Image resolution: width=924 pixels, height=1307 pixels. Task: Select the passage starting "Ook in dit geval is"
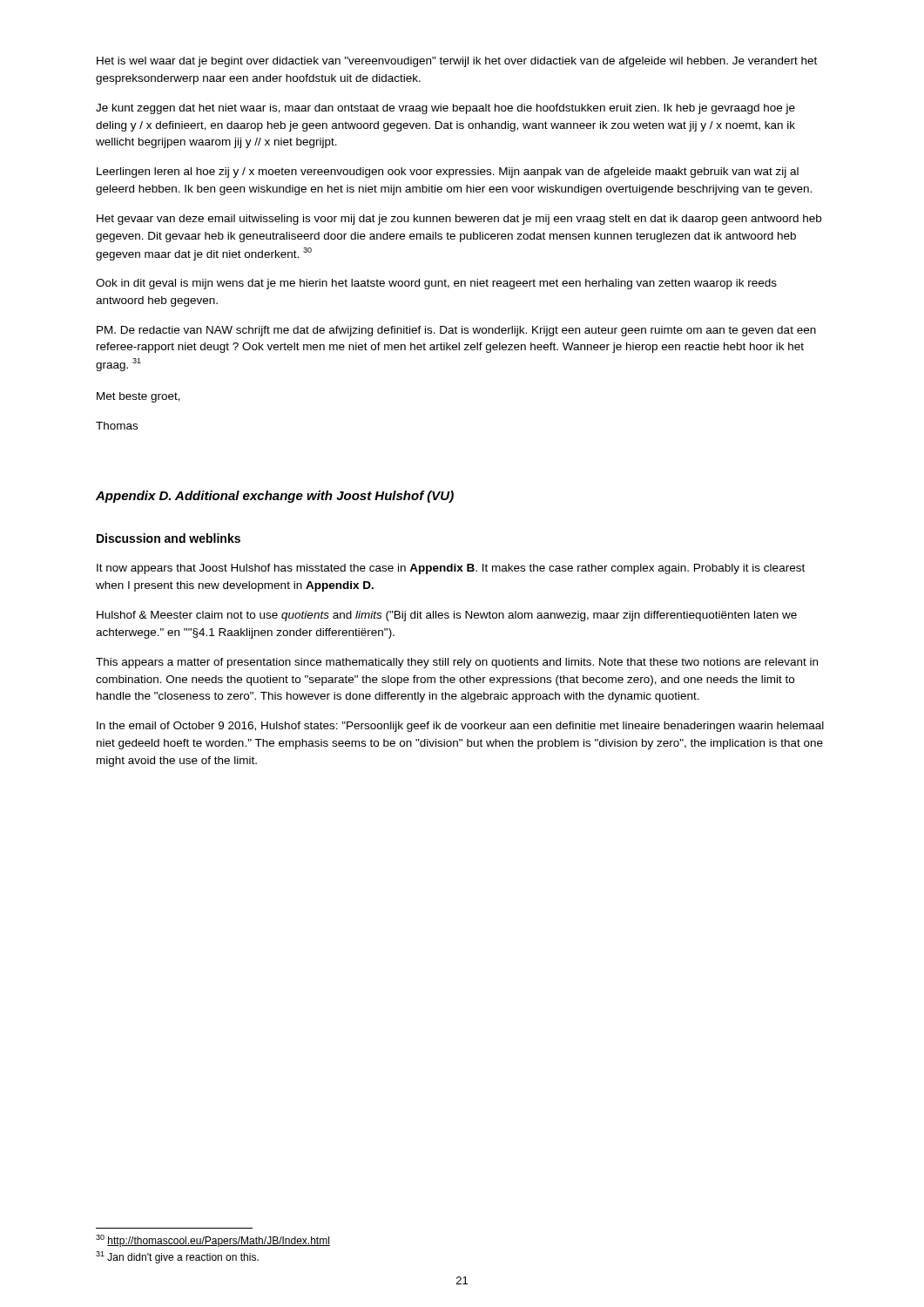[436, 291]
